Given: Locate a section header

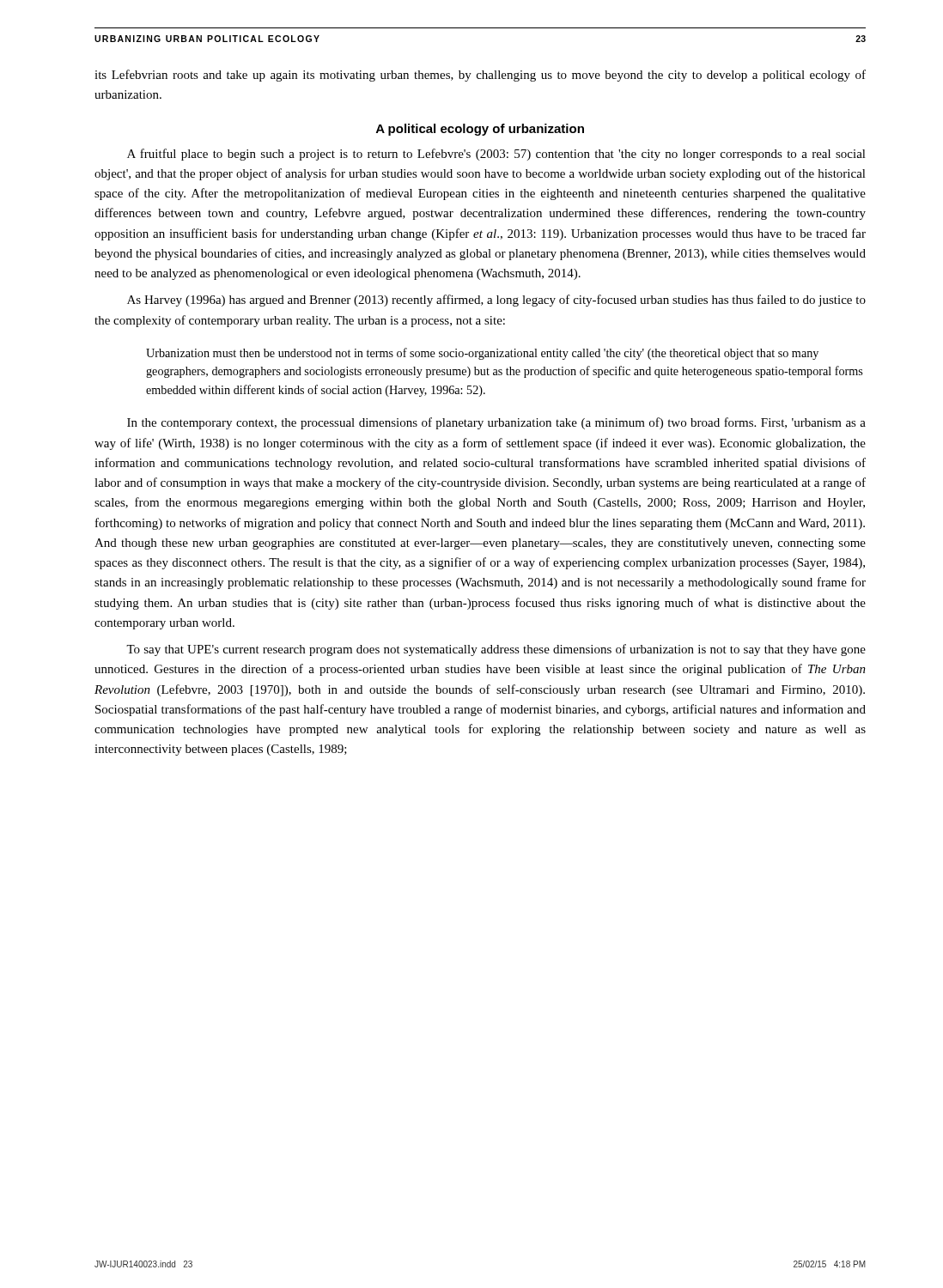Looking at the screenshot, I should point(480,128).
